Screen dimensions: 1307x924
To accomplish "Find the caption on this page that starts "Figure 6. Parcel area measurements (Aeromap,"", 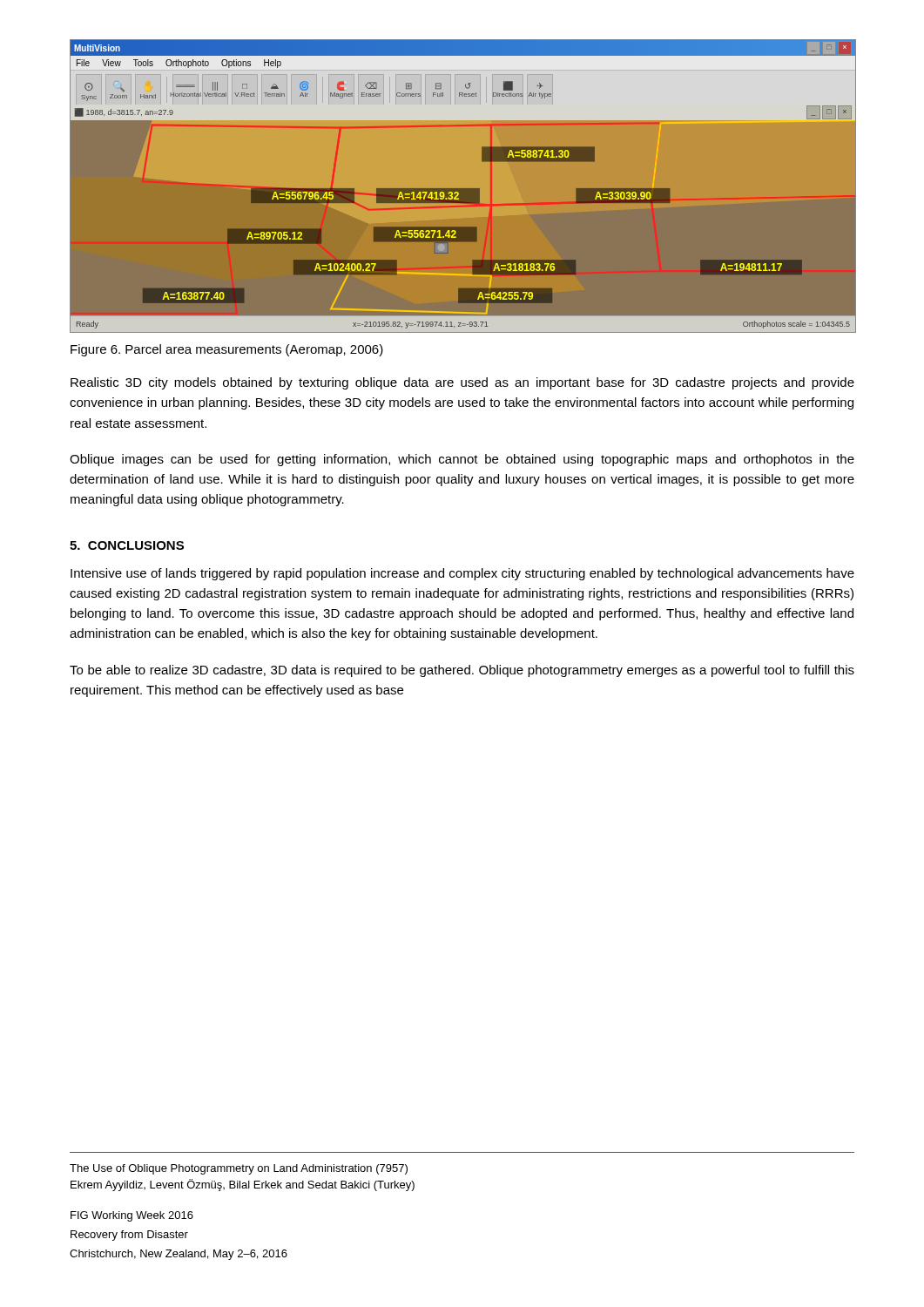I will coord(227,349).
